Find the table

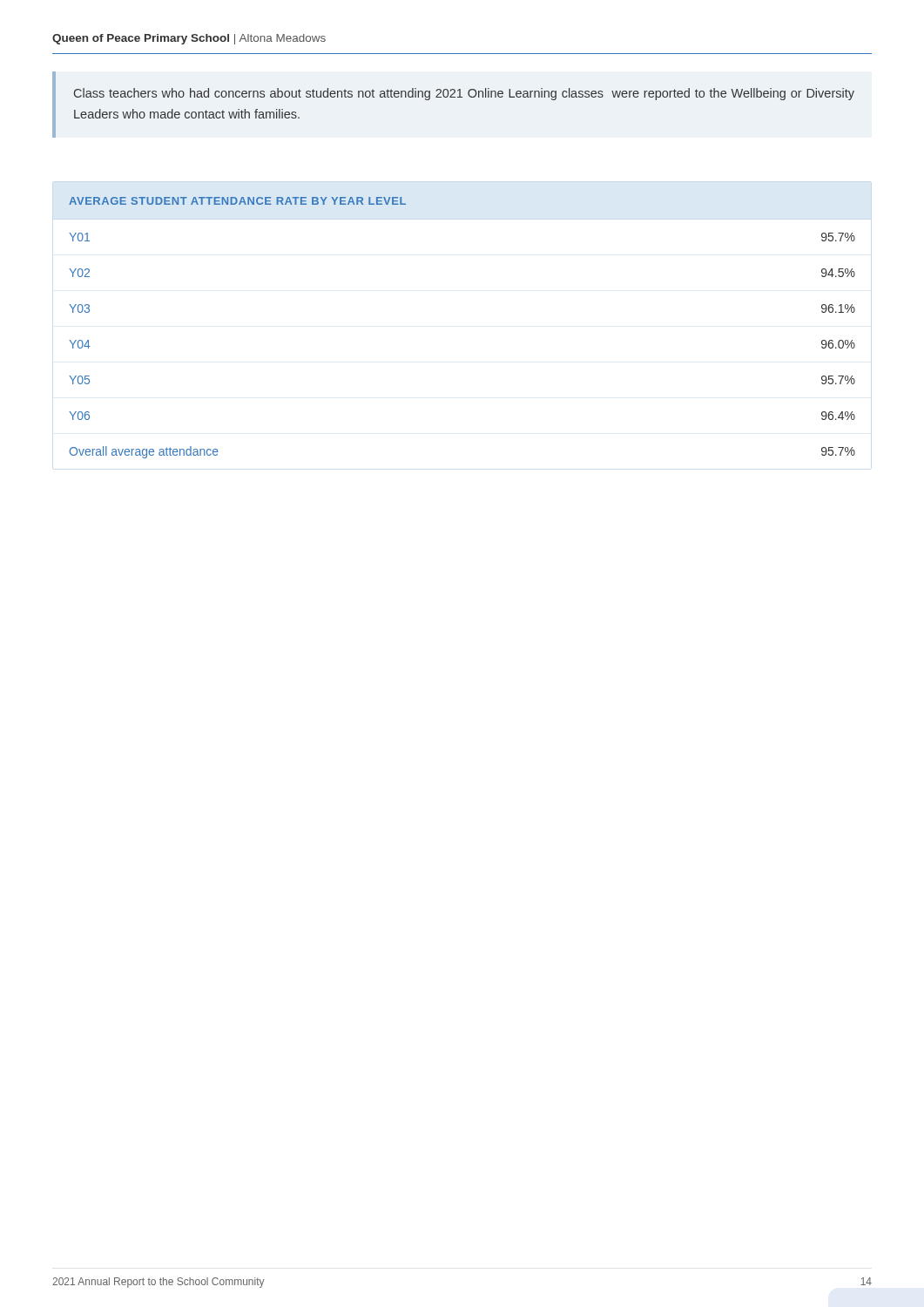pyautogui.click(x=462, y=325)
